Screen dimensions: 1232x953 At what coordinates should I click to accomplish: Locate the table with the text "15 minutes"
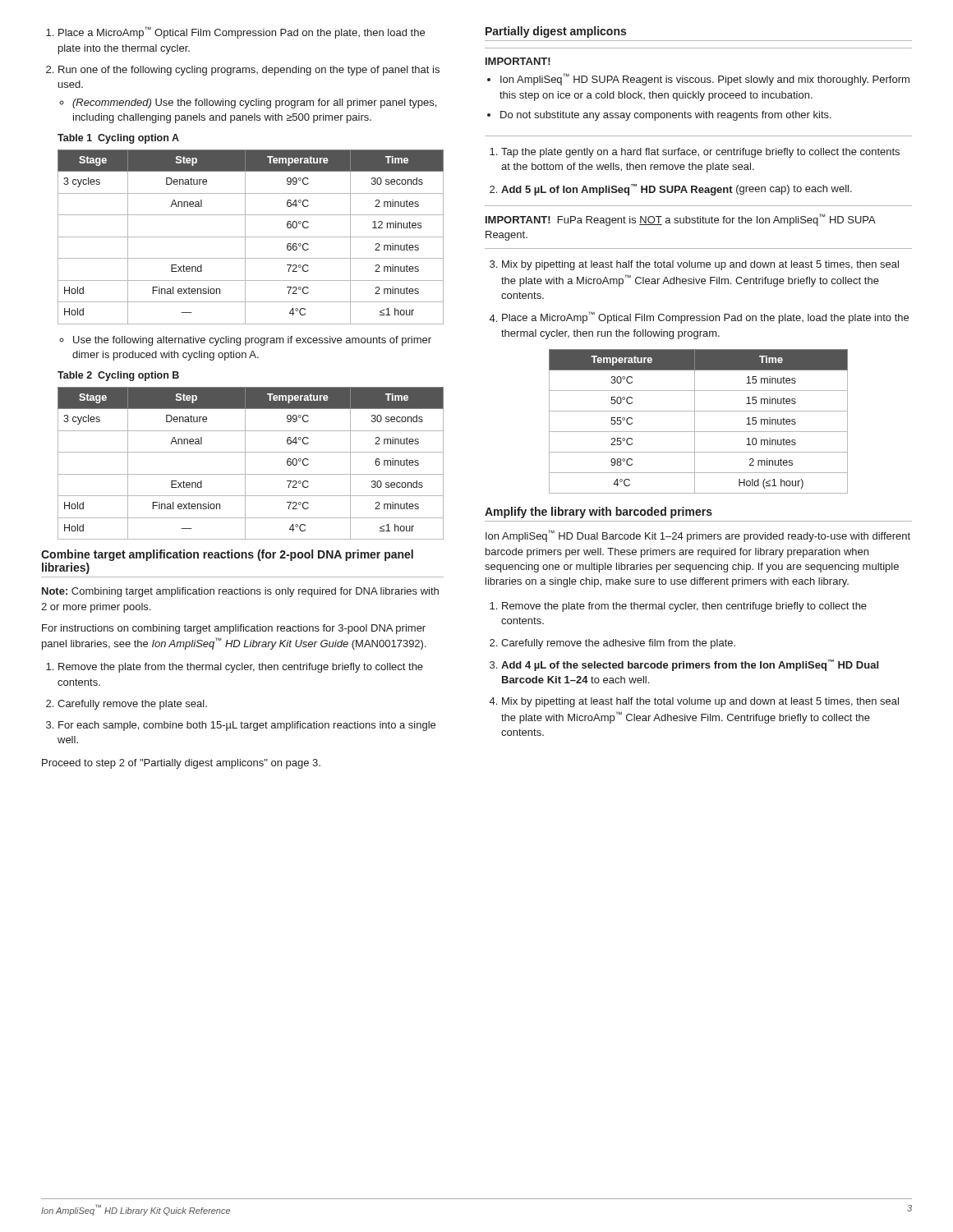[x=698, y=421]
